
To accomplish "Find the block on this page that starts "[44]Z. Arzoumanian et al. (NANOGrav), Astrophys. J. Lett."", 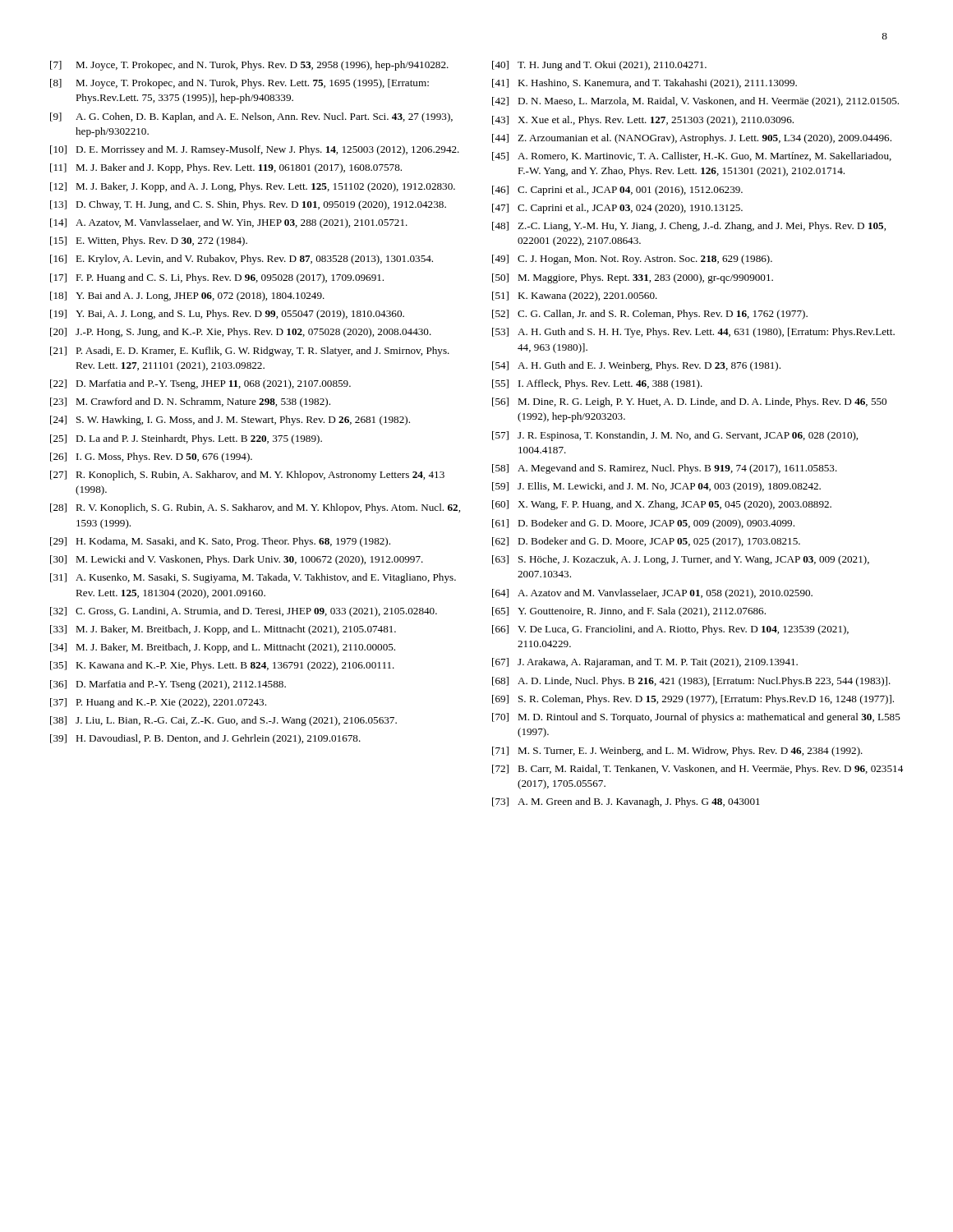I will point(698,138).
